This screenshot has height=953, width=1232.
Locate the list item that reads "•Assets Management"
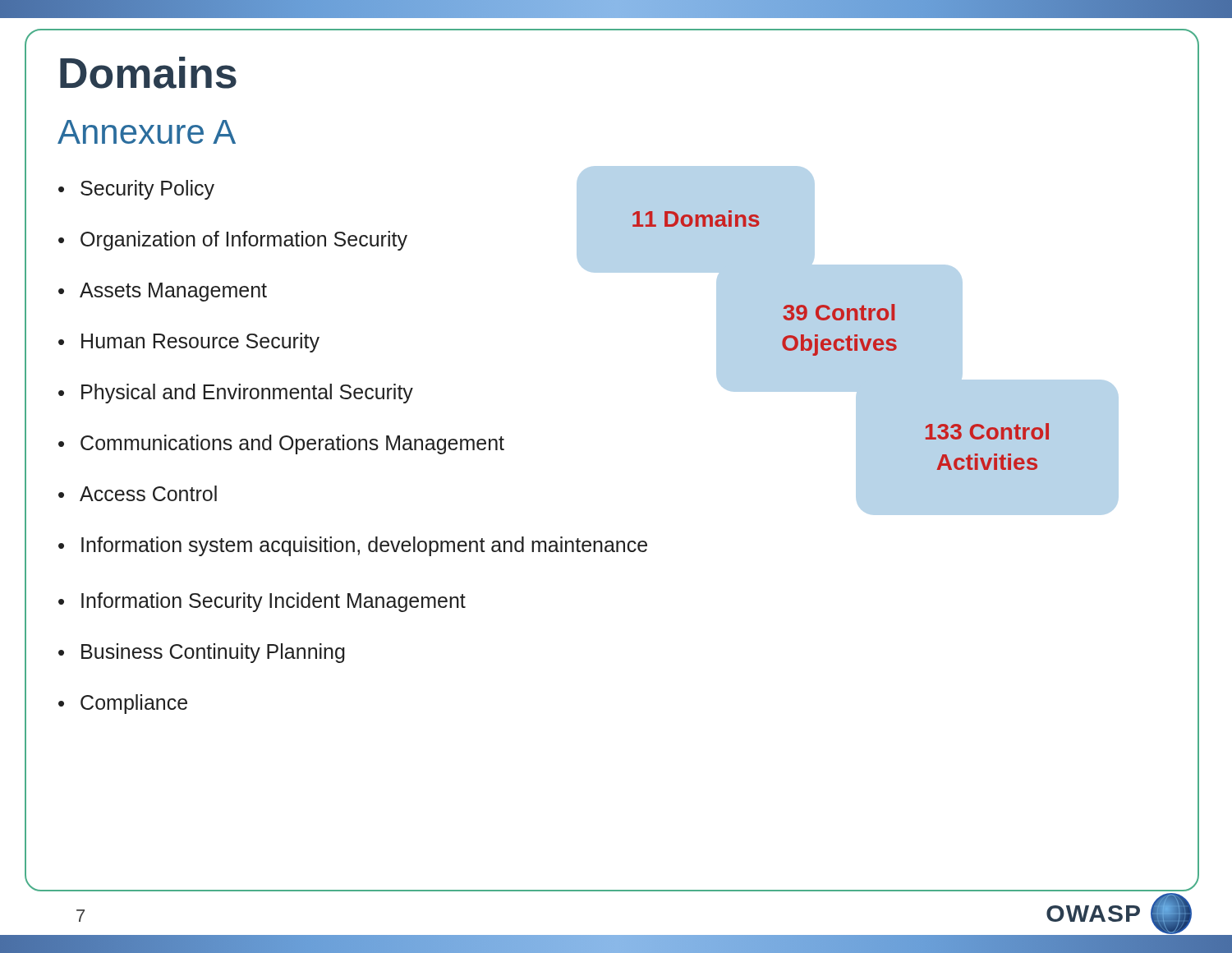click(162, 291)
